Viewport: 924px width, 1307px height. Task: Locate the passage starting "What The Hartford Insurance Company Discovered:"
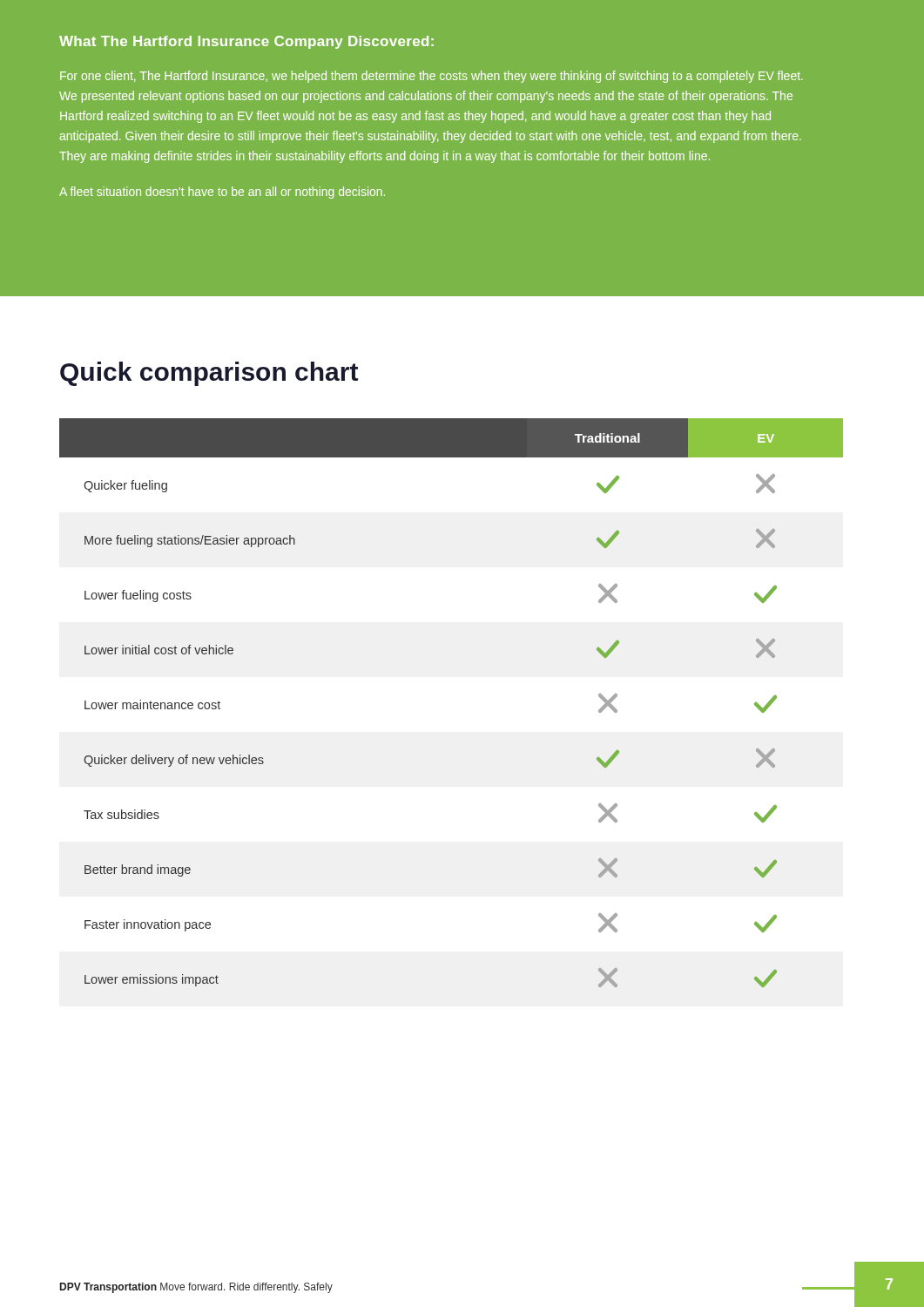pos(247,42)
